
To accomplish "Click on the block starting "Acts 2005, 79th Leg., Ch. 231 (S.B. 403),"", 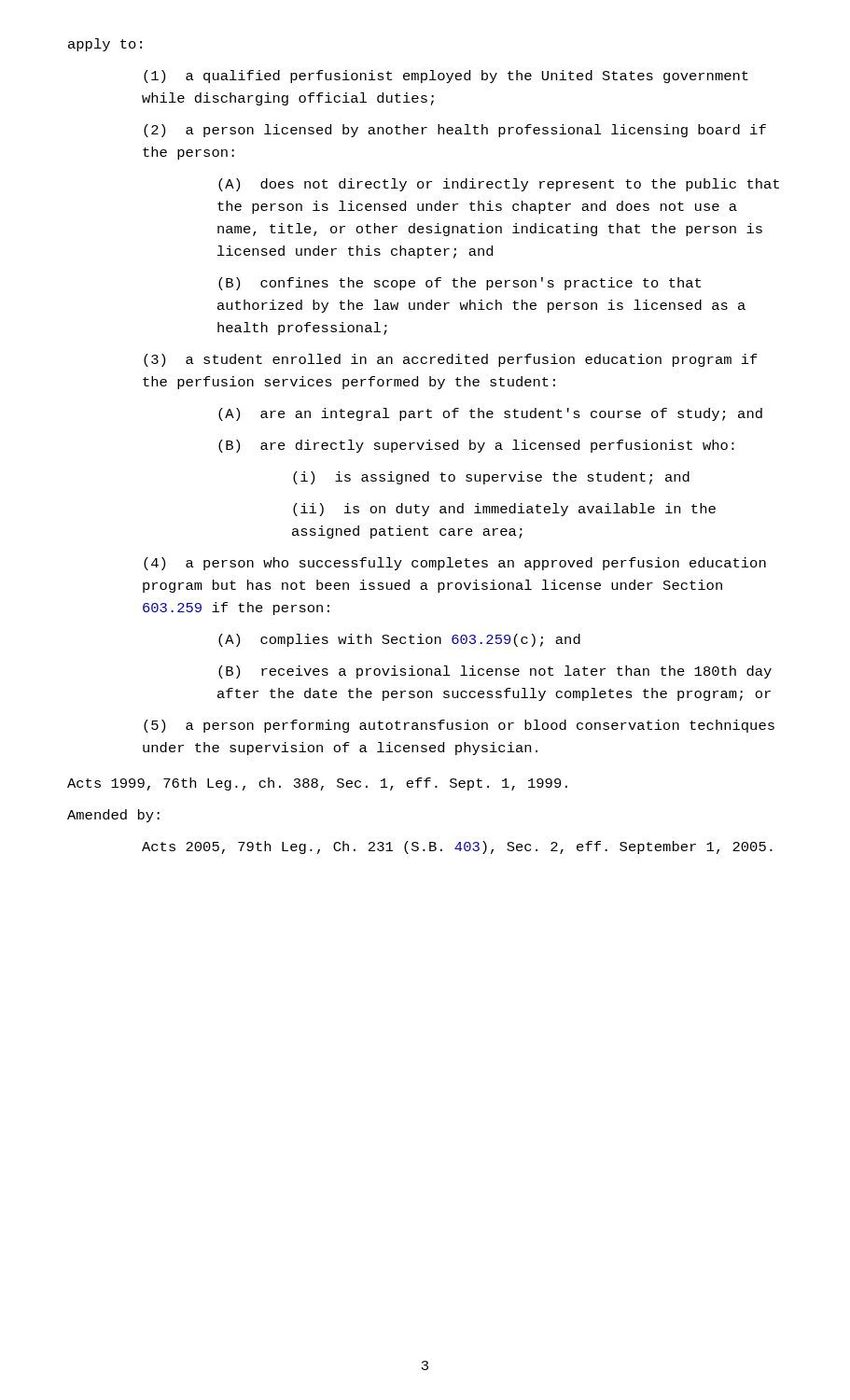I will (x=462, y=848).
